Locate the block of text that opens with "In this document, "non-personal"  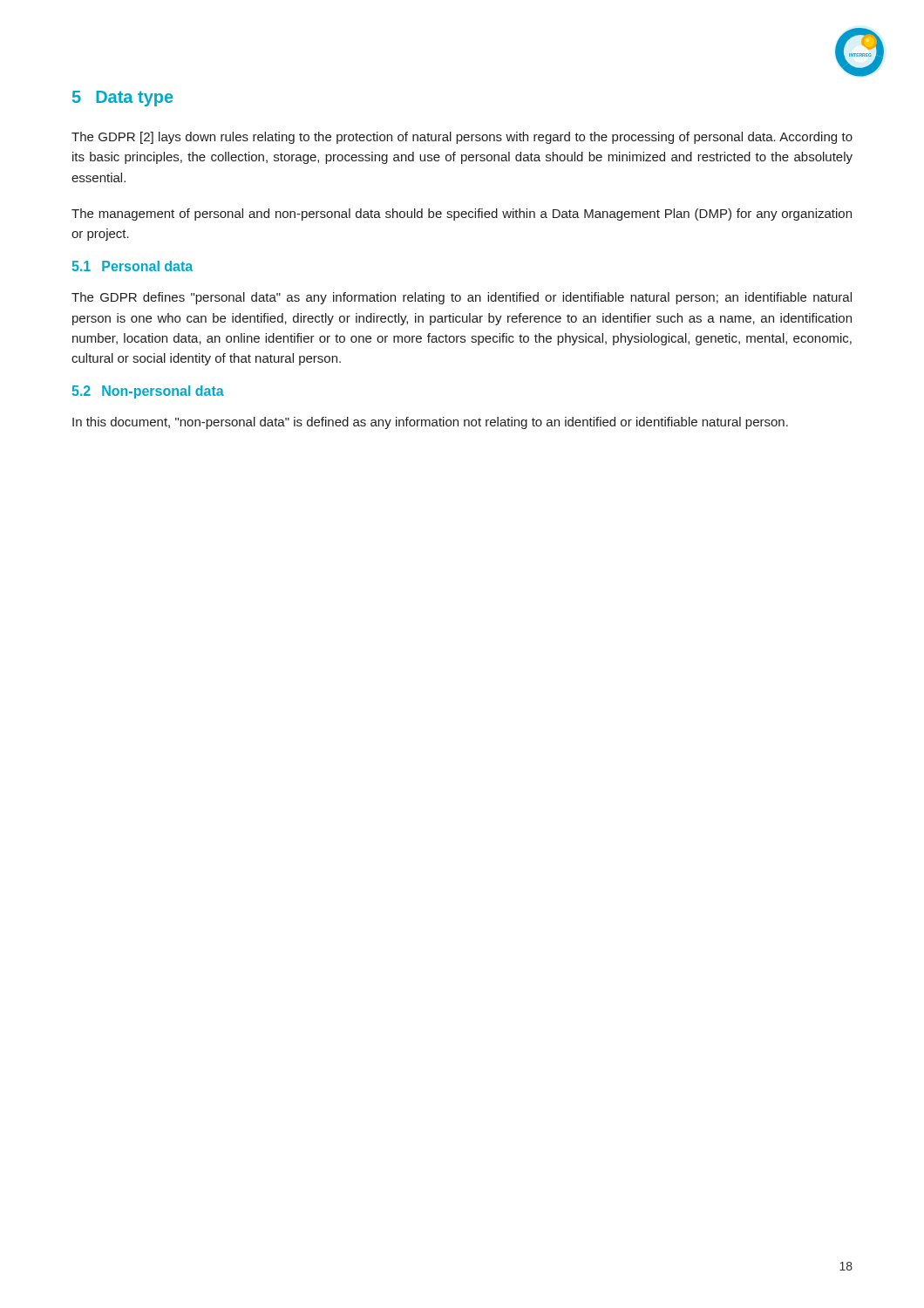tap(430, 422)
